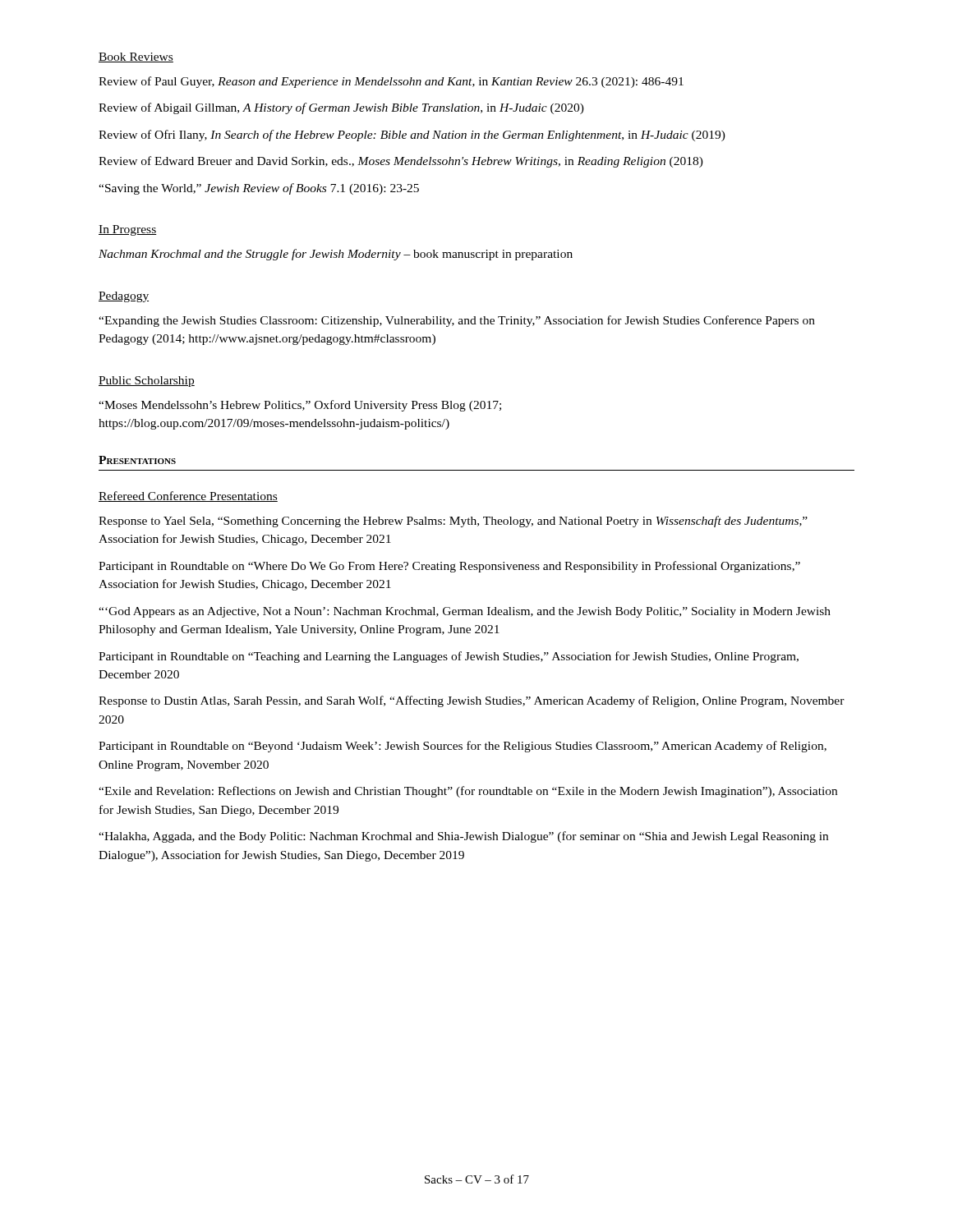
Task: Select the text block with the text "“Exile and Revelation: Reflections on Jewish"
Action: tap(468, 800)
